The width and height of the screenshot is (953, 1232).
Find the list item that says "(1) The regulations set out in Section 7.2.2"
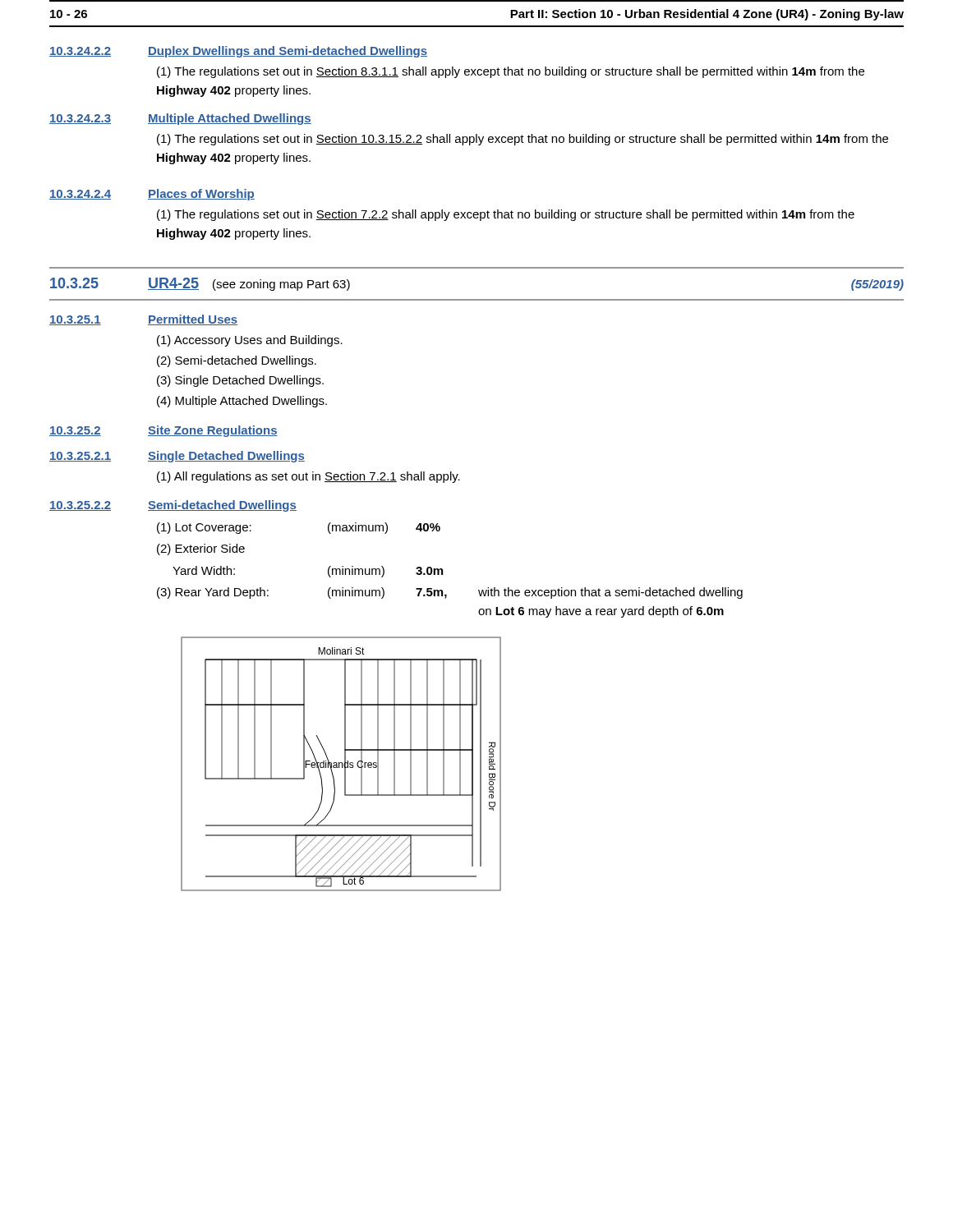coord(530,224)
